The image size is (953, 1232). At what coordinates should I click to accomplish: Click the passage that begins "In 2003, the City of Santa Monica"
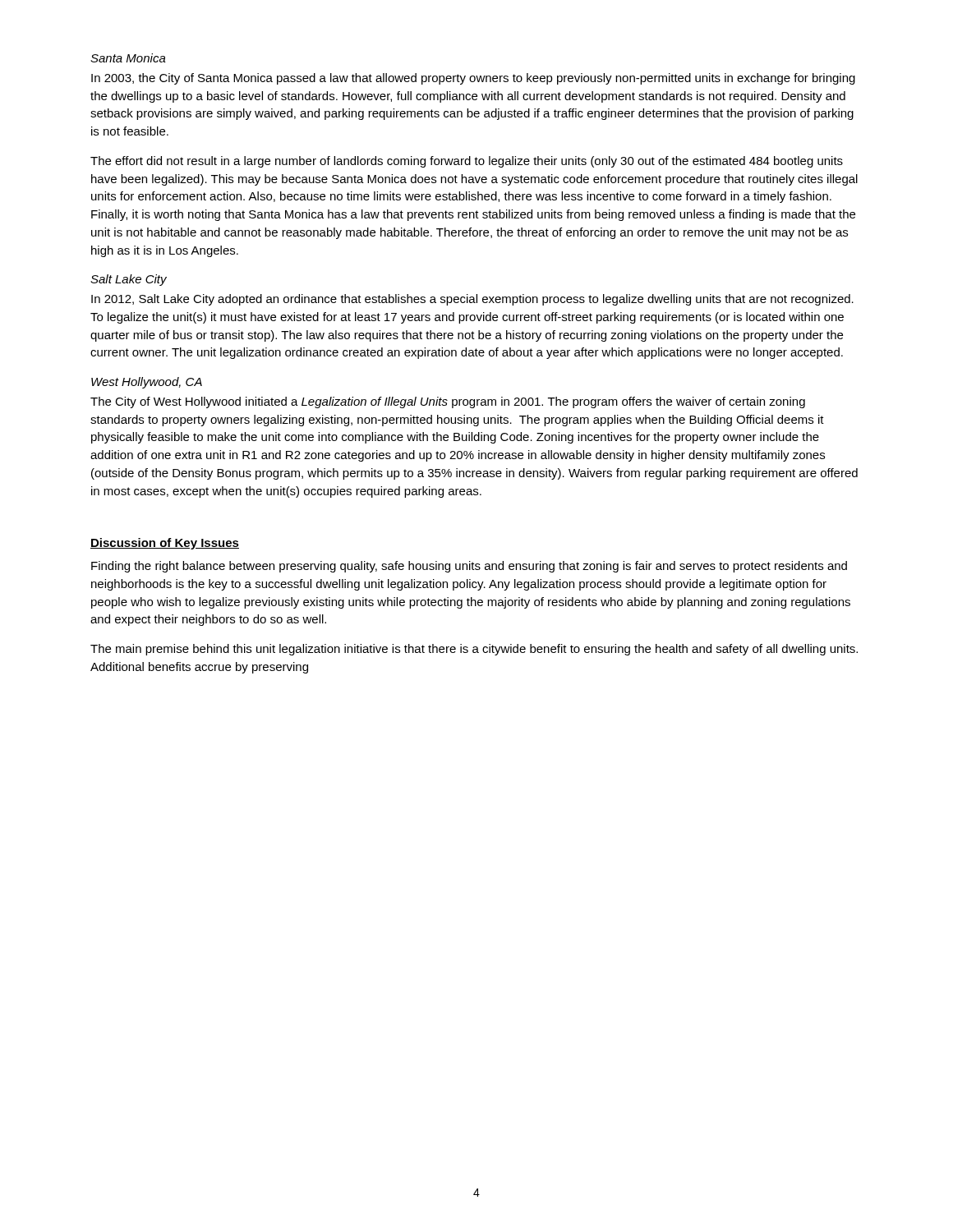473,104
